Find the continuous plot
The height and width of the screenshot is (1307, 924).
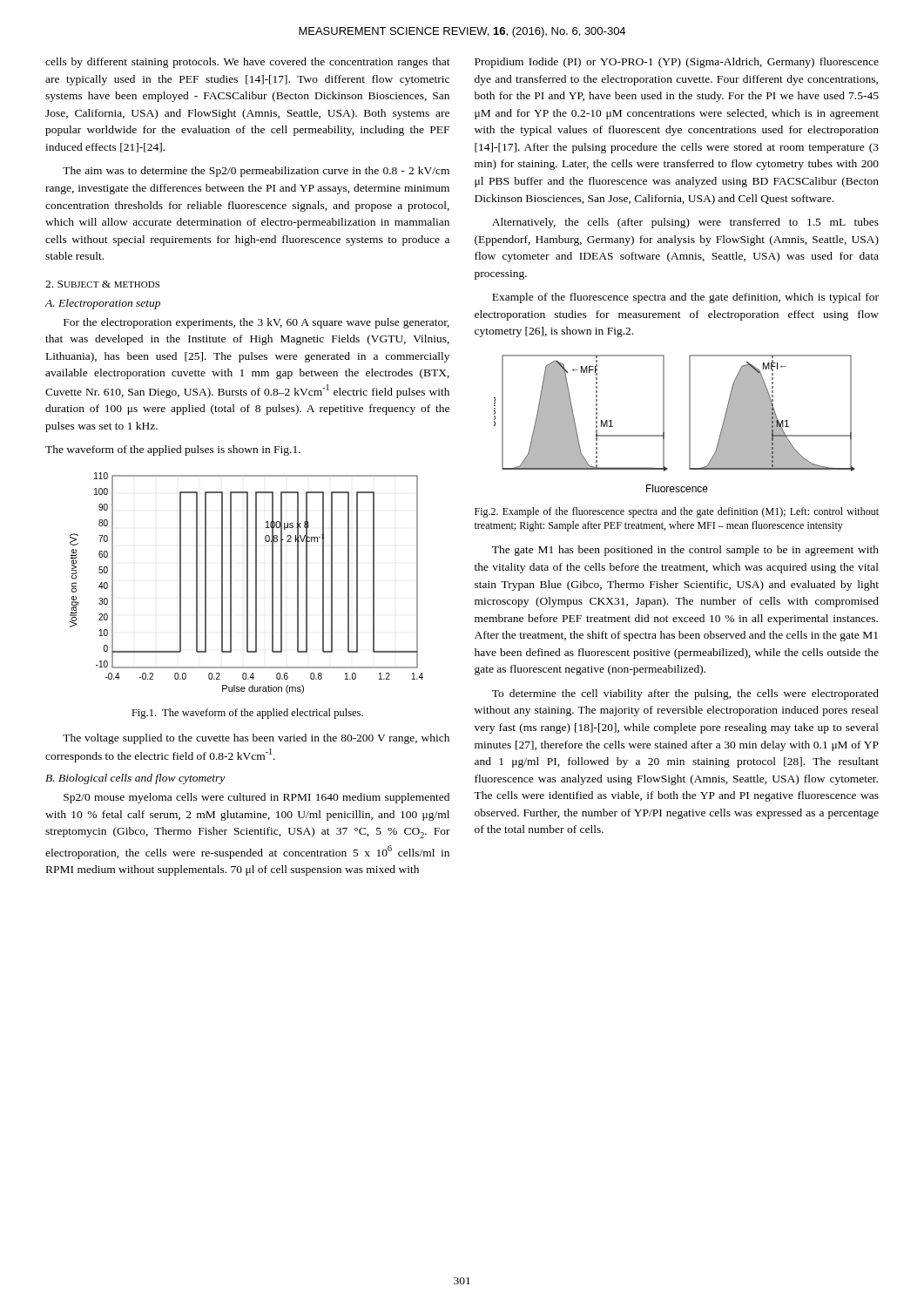pos(248,584)
